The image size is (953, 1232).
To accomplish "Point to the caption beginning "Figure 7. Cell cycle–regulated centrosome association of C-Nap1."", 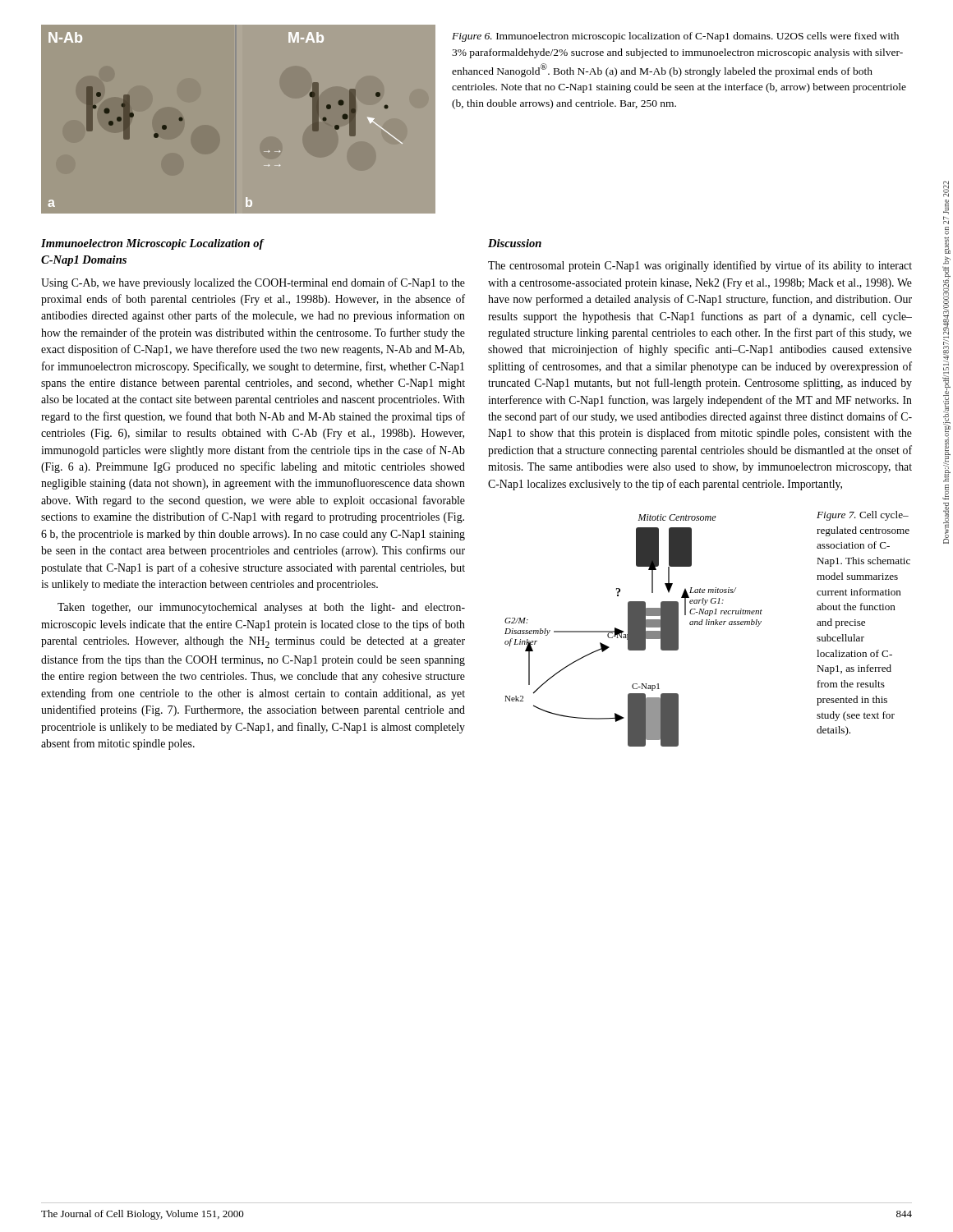I will [x=864, y=622].
